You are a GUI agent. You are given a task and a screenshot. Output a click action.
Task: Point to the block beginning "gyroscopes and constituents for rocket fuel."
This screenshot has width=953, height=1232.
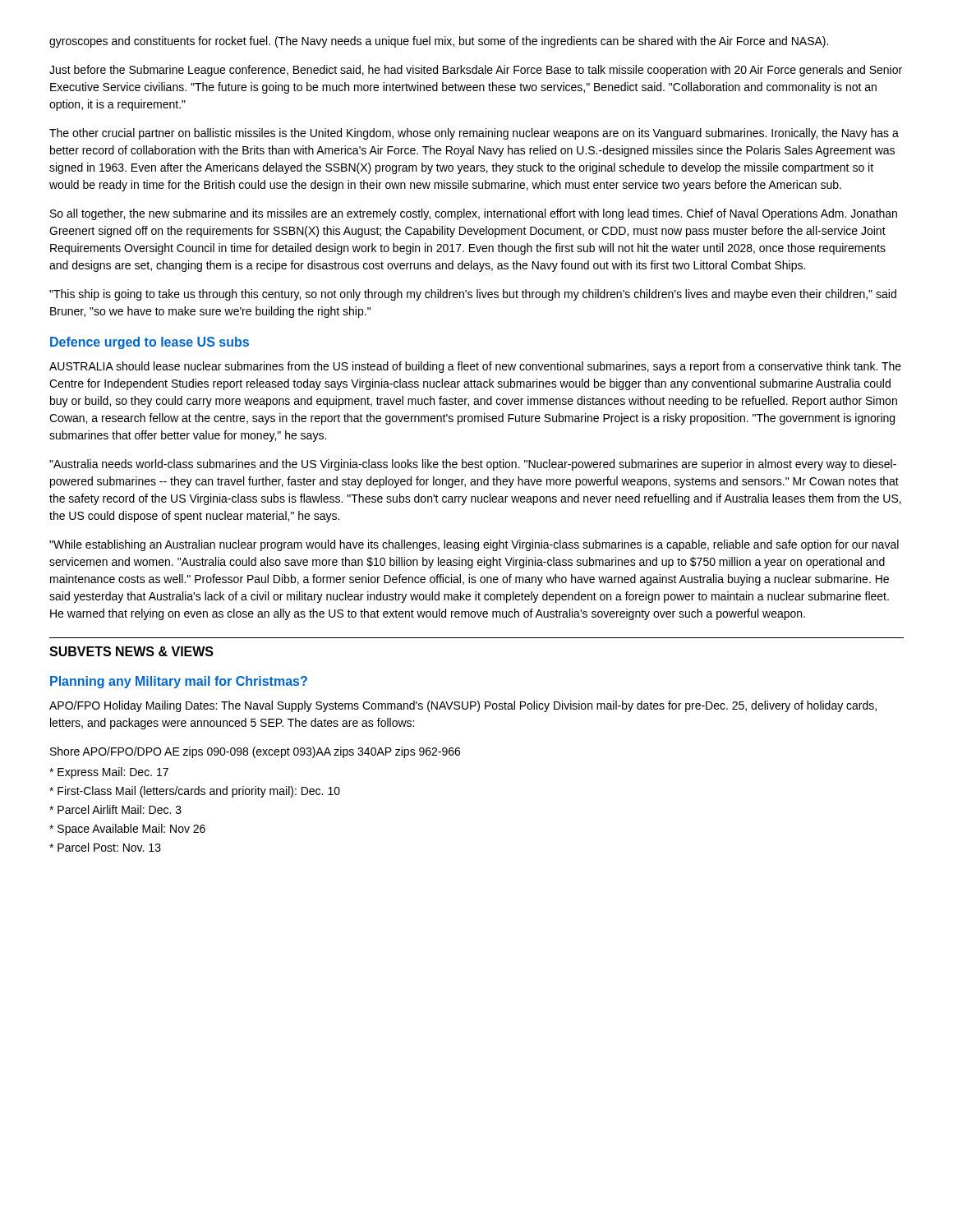pyautogui.click(x=439, y=41)
